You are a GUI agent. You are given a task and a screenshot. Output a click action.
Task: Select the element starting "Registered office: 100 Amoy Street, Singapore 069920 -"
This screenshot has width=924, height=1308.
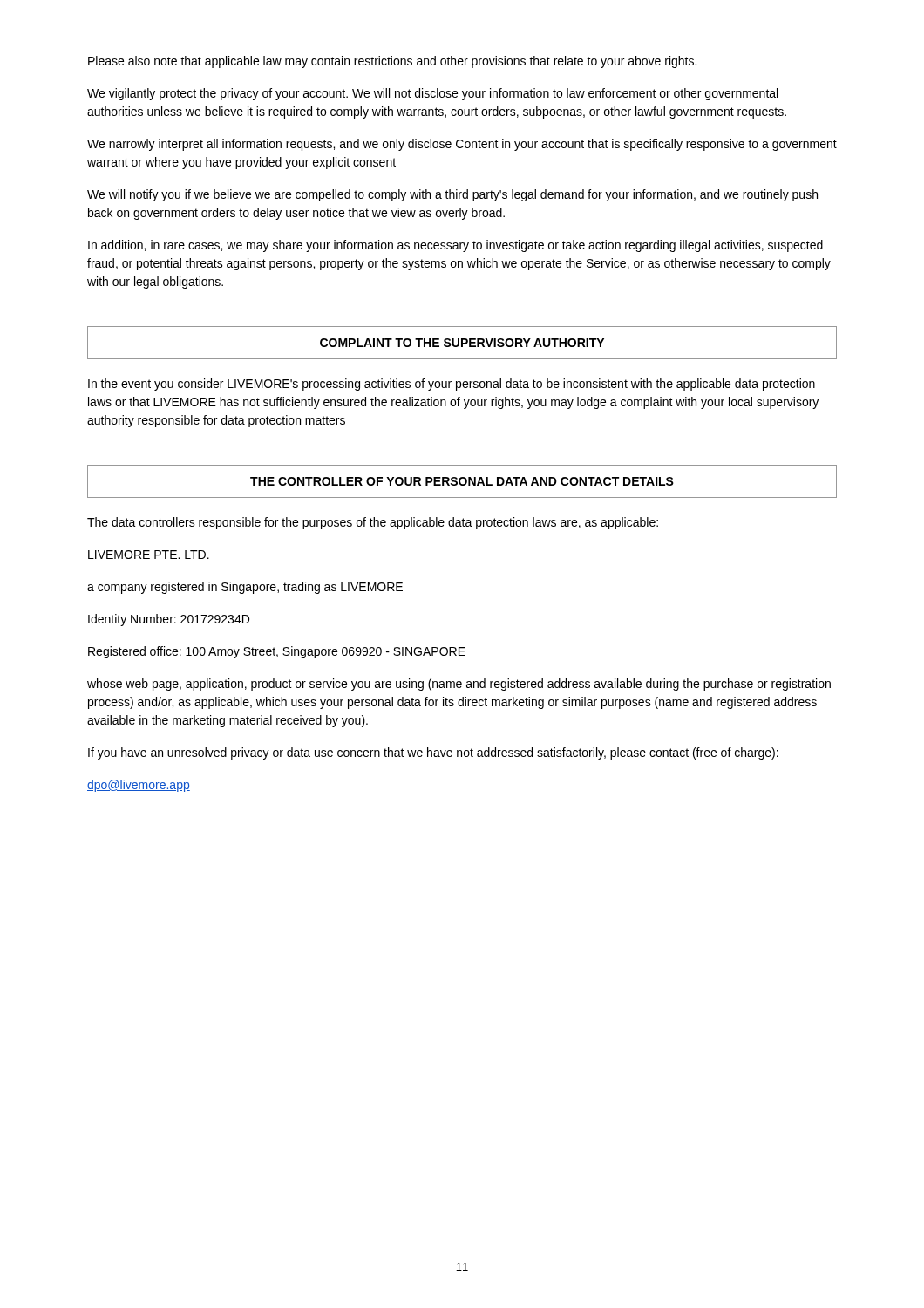[276, 651]
